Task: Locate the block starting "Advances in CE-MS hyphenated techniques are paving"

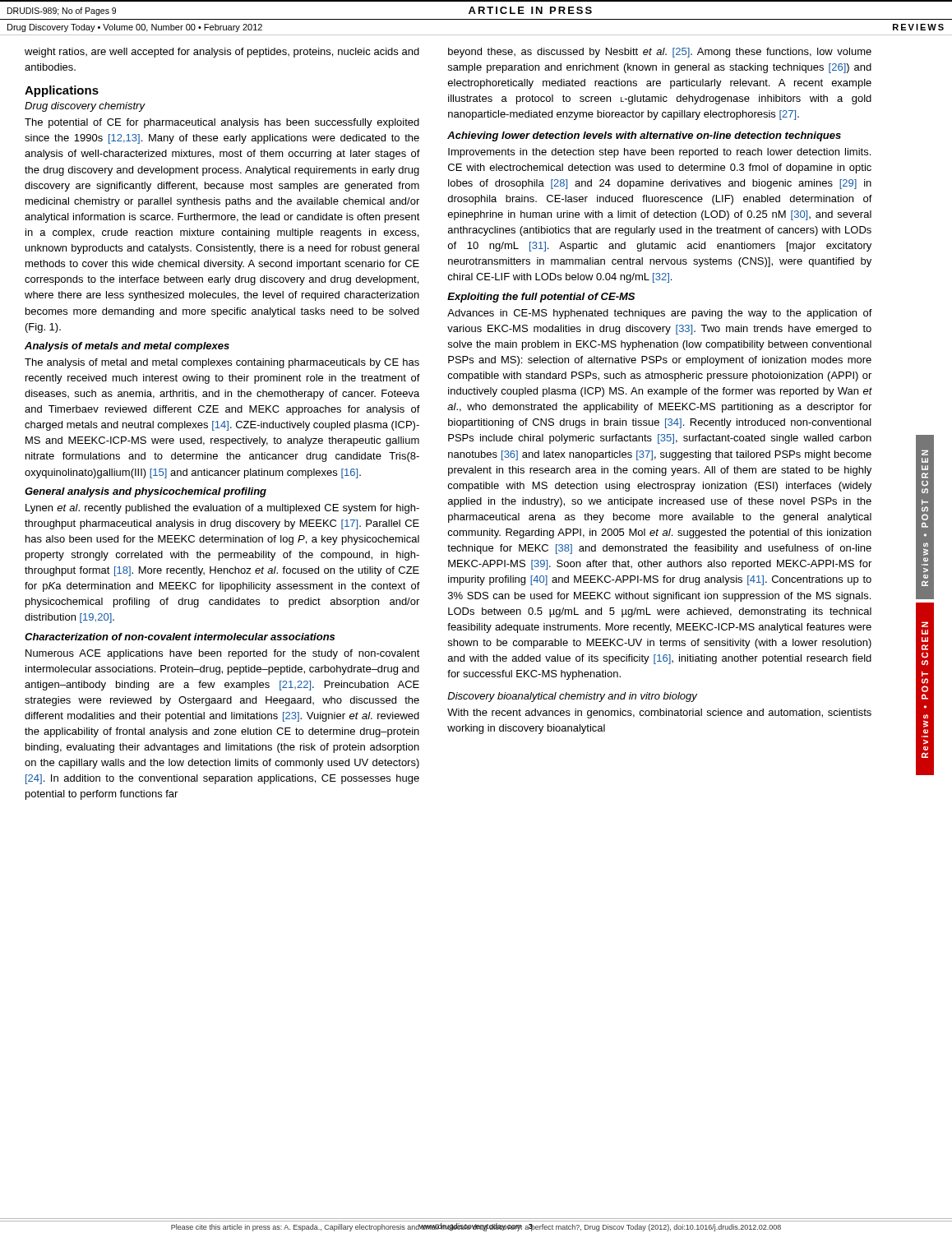Action: coord(660,493)
